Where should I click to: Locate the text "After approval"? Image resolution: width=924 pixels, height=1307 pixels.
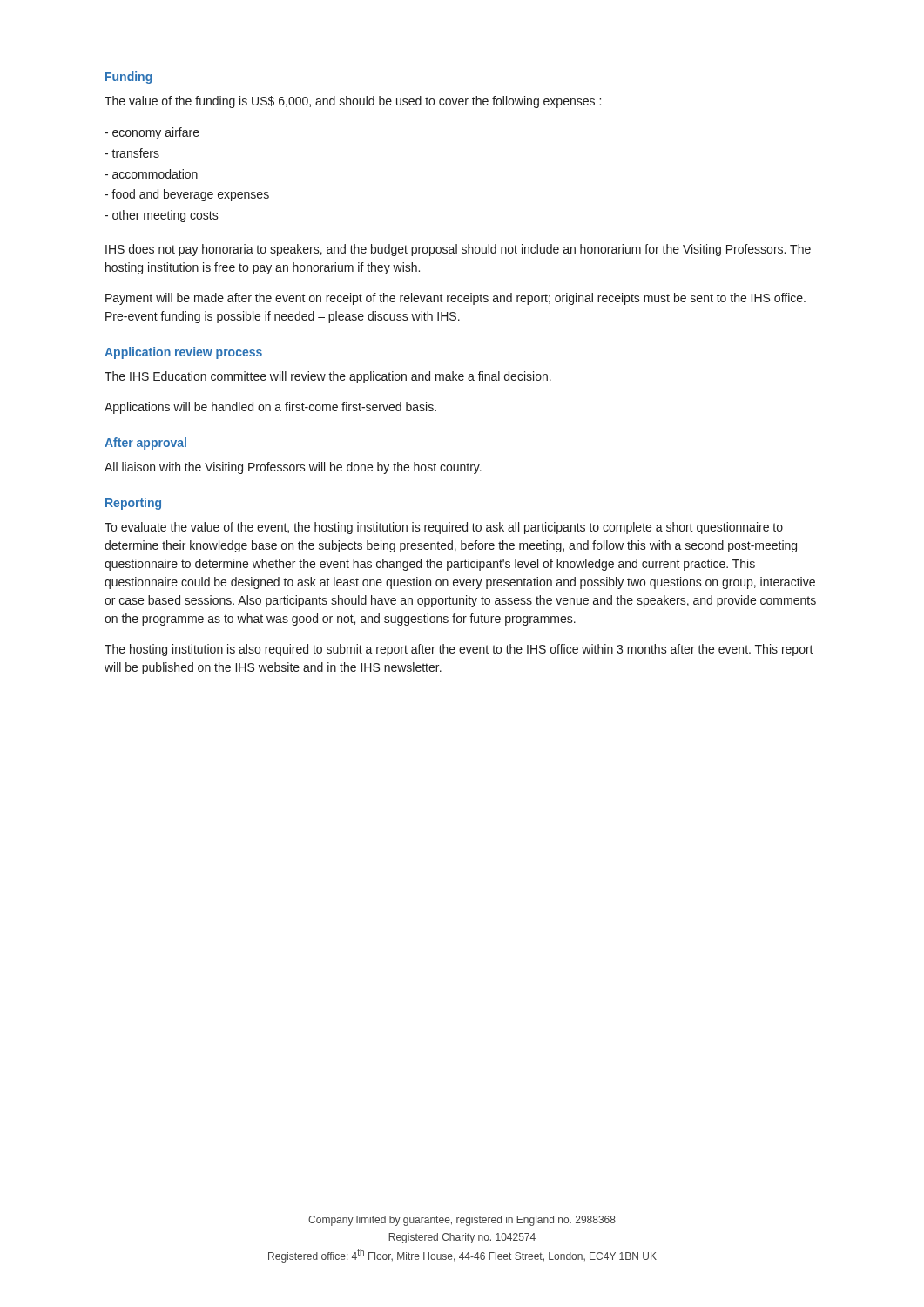point(146,443)
